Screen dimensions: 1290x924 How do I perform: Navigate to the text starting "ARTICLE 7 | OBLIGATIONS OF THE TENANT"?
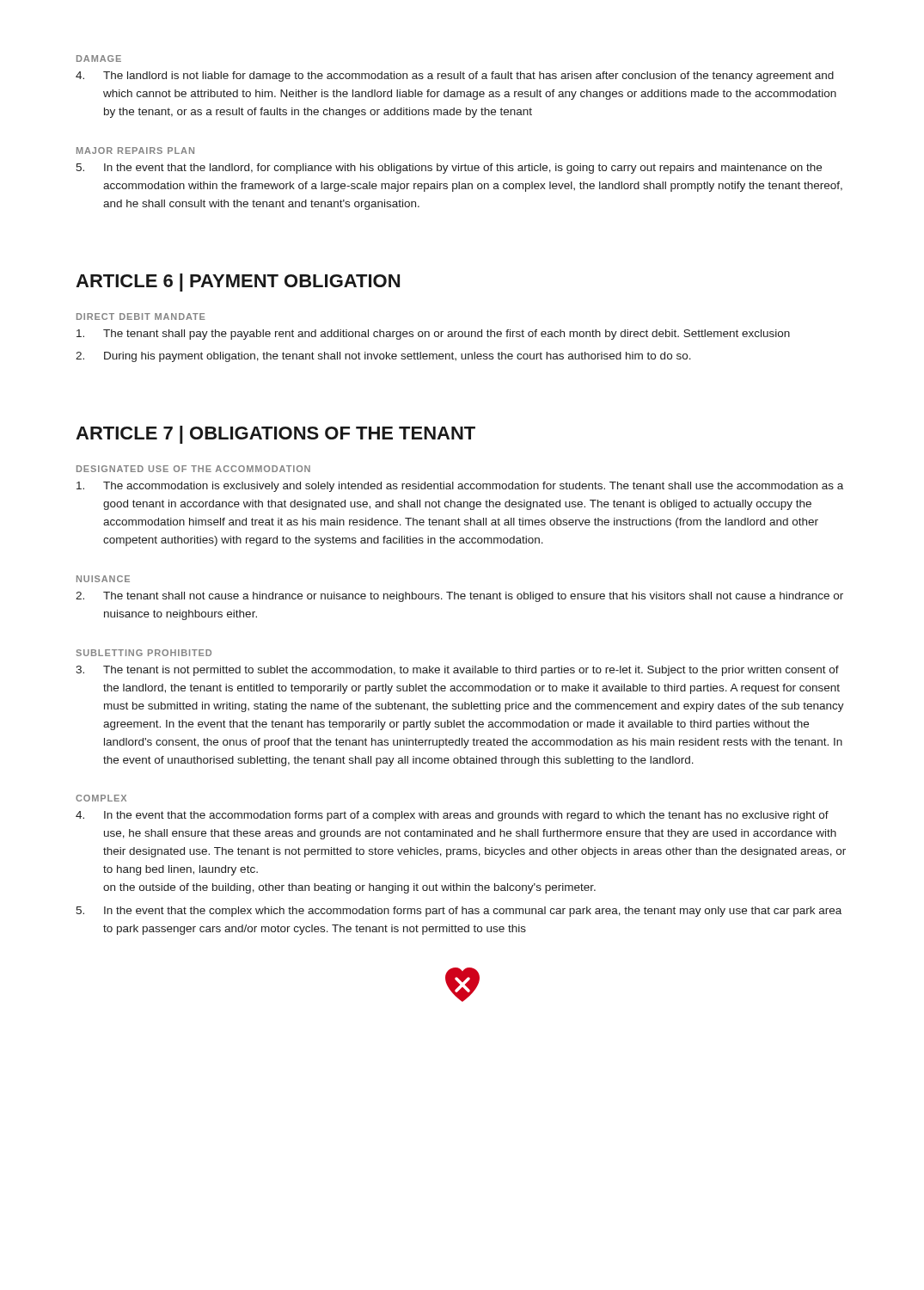click(x=276, y=433)
